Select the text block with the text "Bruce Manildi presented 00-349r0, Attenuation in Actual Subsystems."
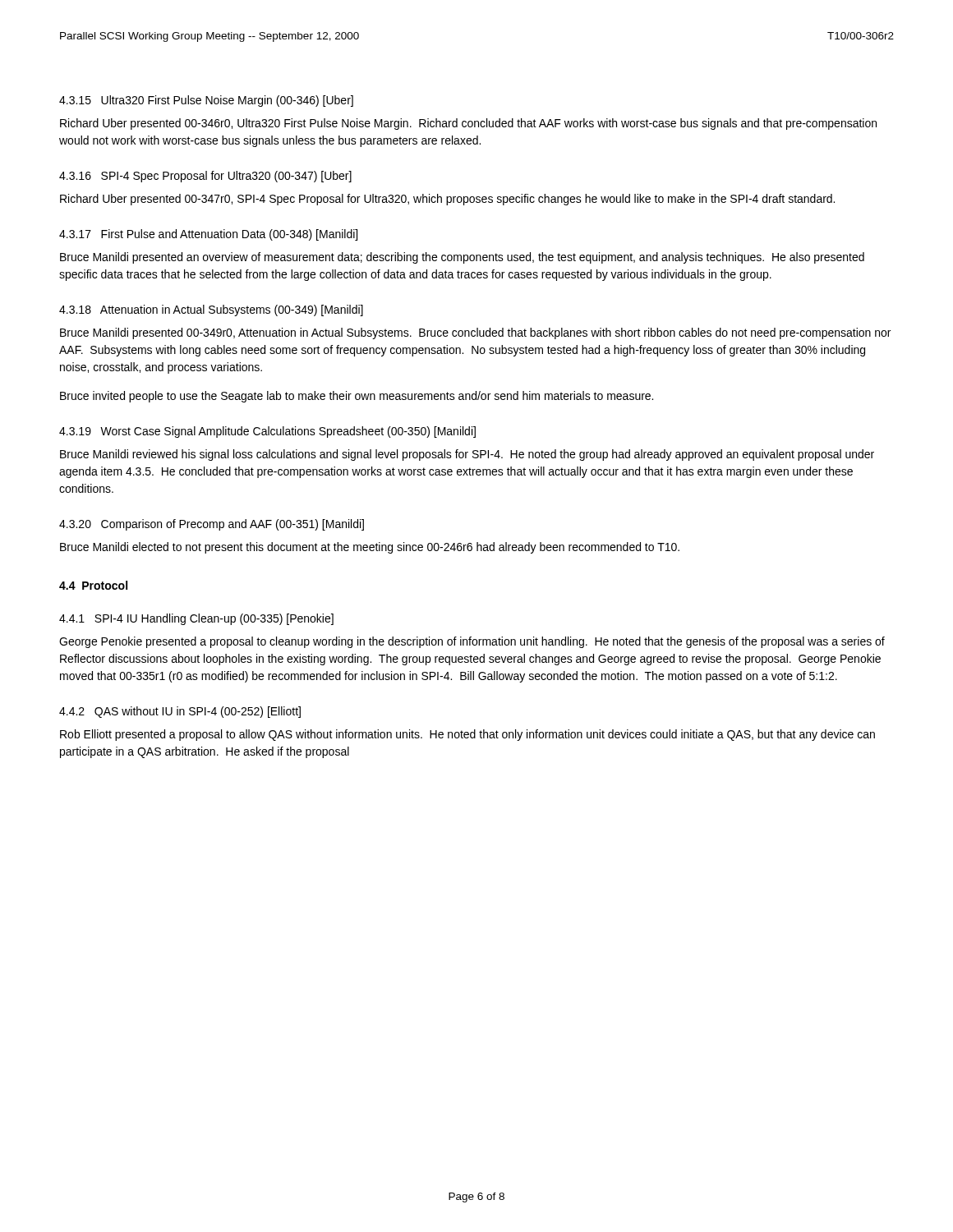This screenshot has width=953, height=1232. (475, 350)
